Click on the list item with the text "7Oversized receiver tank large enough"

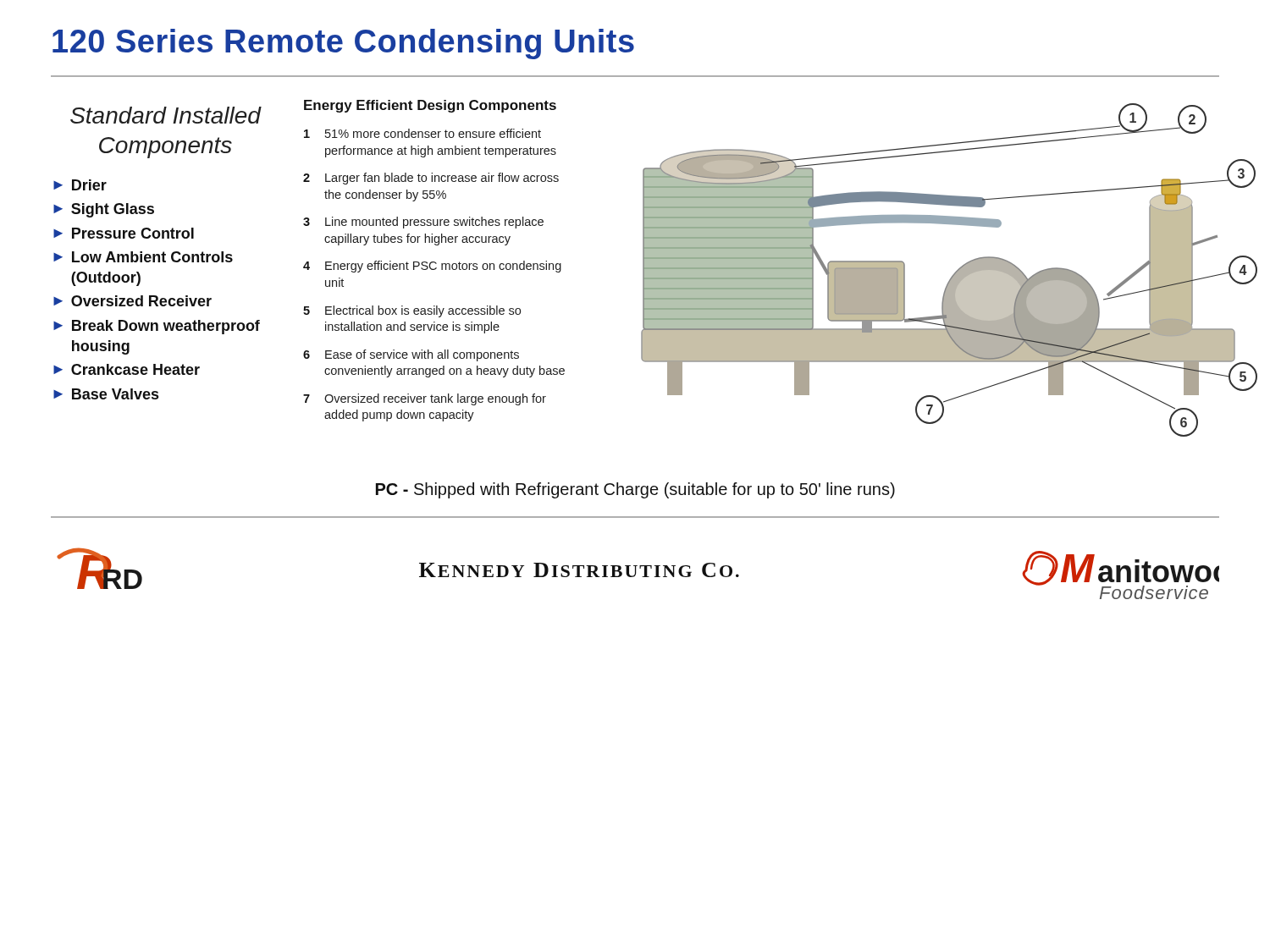(x=434, y=407)
